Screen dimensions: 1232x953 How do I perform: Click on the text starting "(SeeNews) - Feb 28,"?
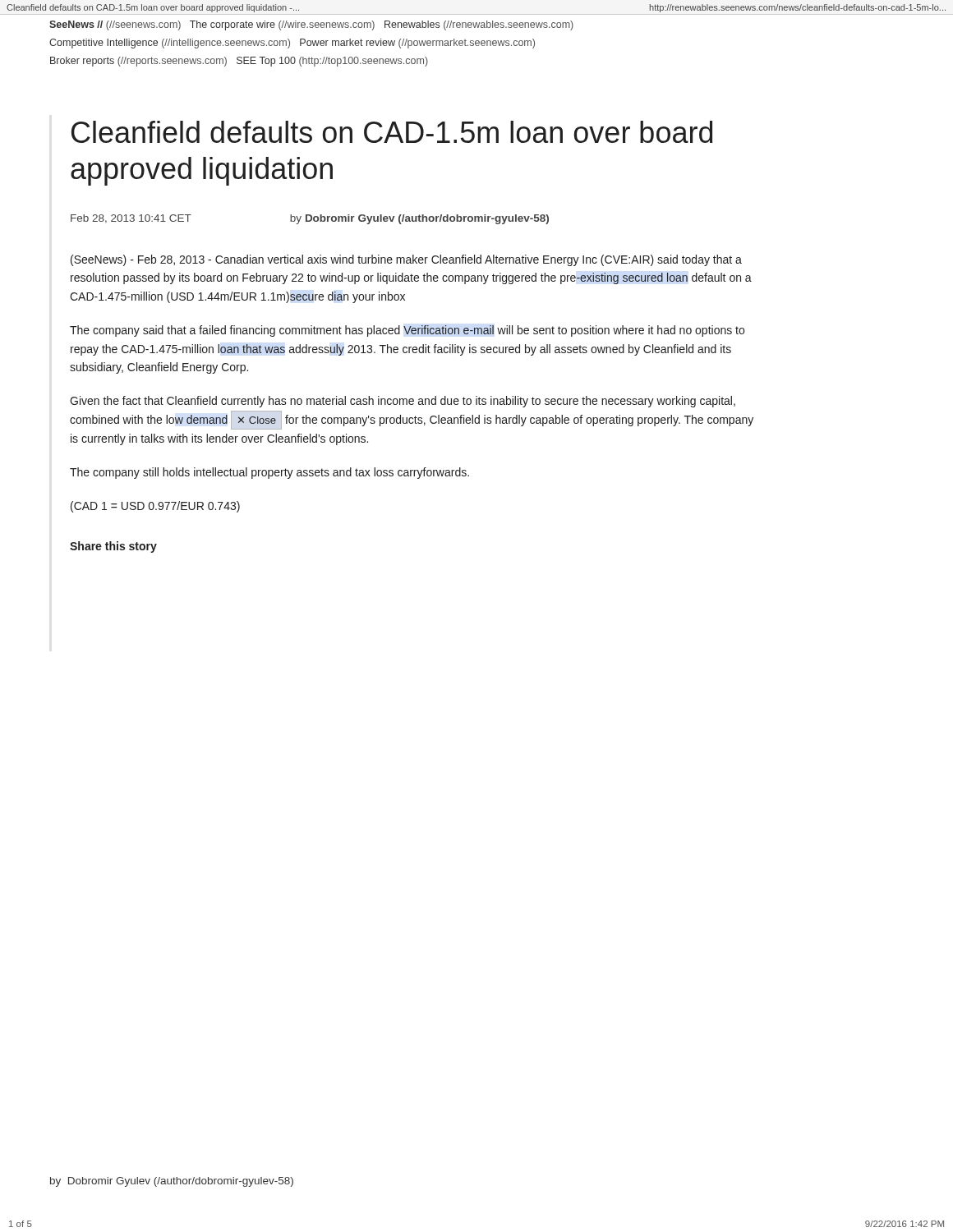pyautogui.click(x=411, y=278)
